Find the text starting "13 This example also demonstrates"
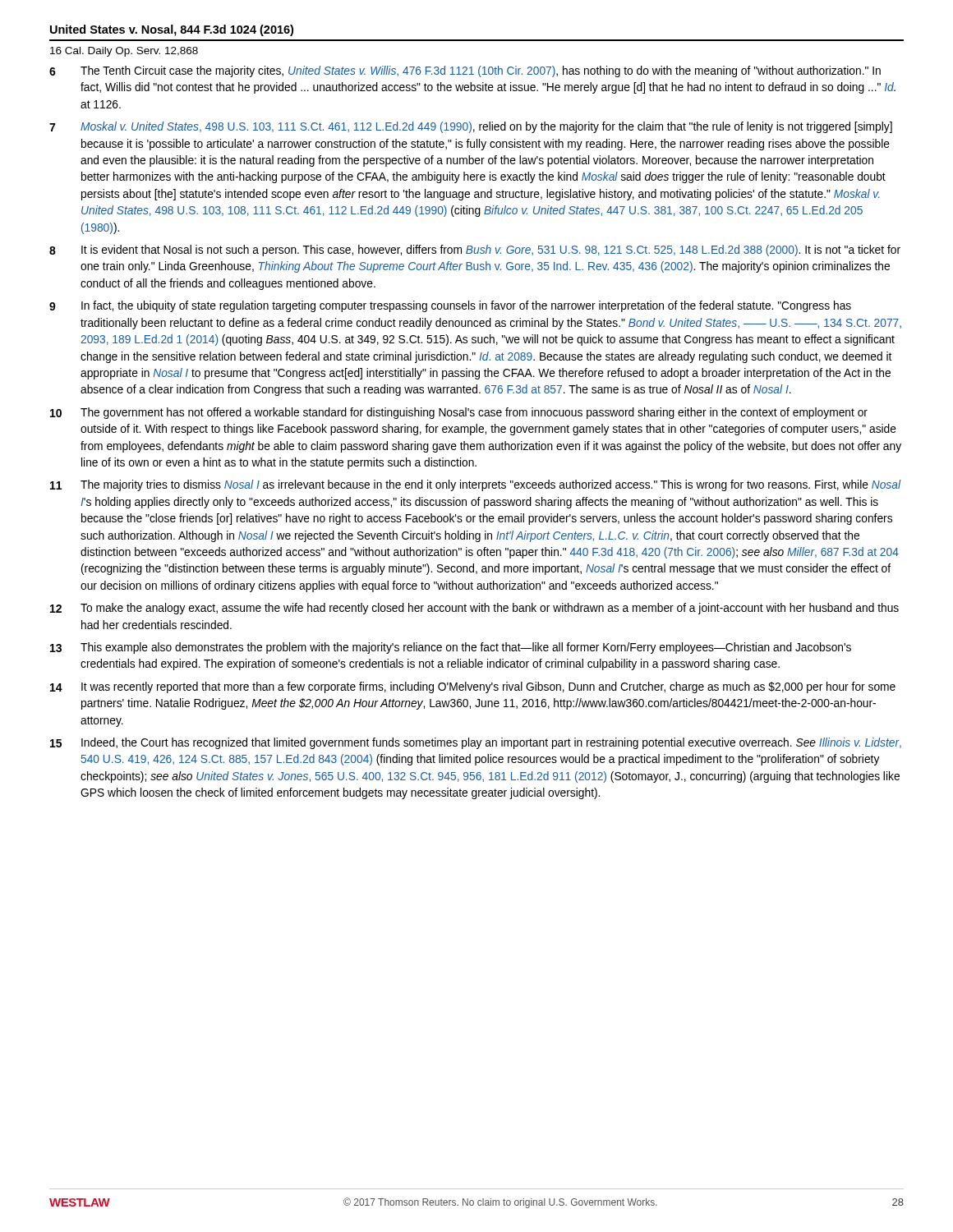The width and height of the screenshot is (953, 1232). point(476,657)
